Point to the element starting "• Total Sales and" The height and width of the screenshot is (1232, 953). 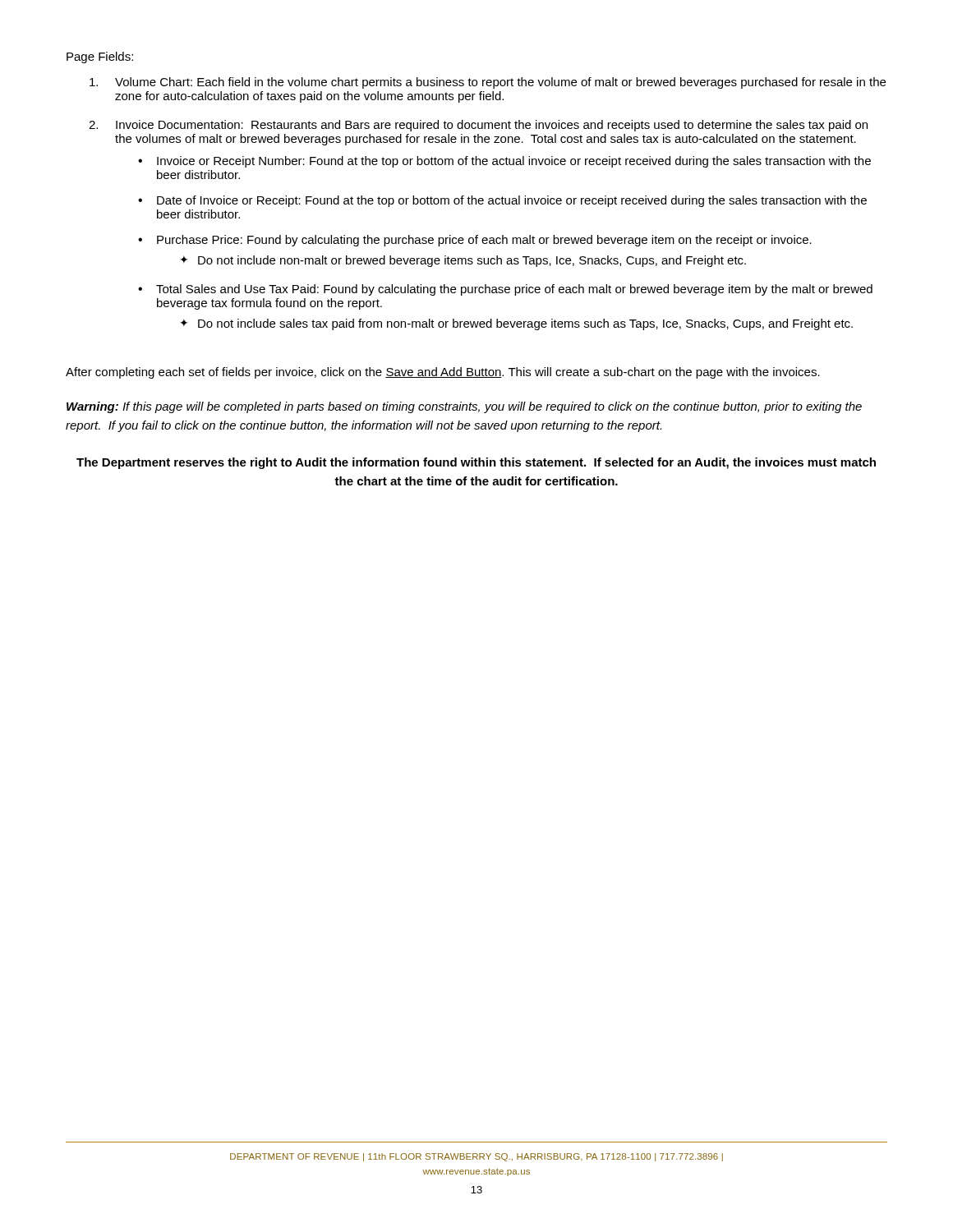coord(505,290)
